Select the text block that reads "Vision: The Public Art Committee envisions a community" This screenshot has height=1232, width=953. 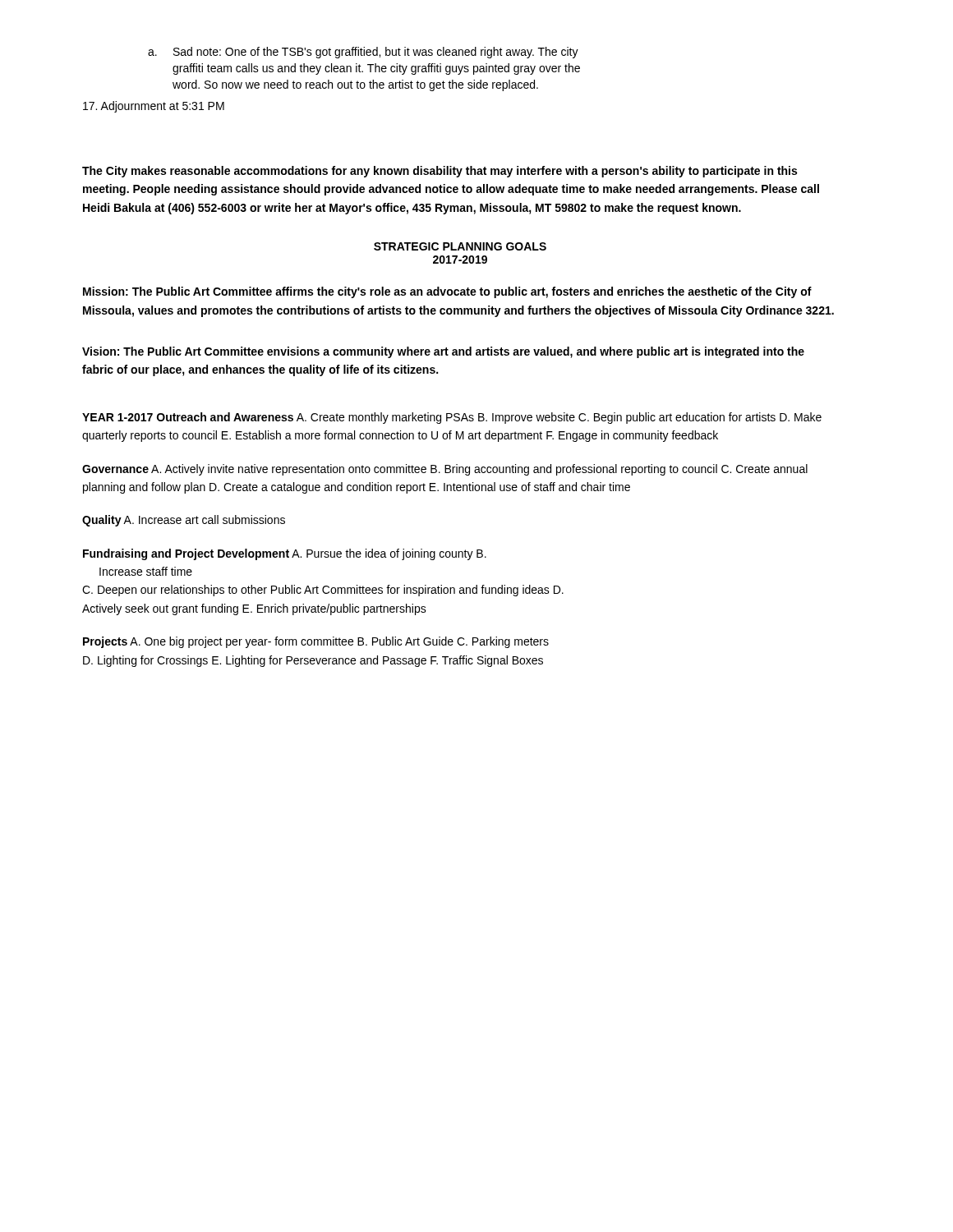[443, 361]
